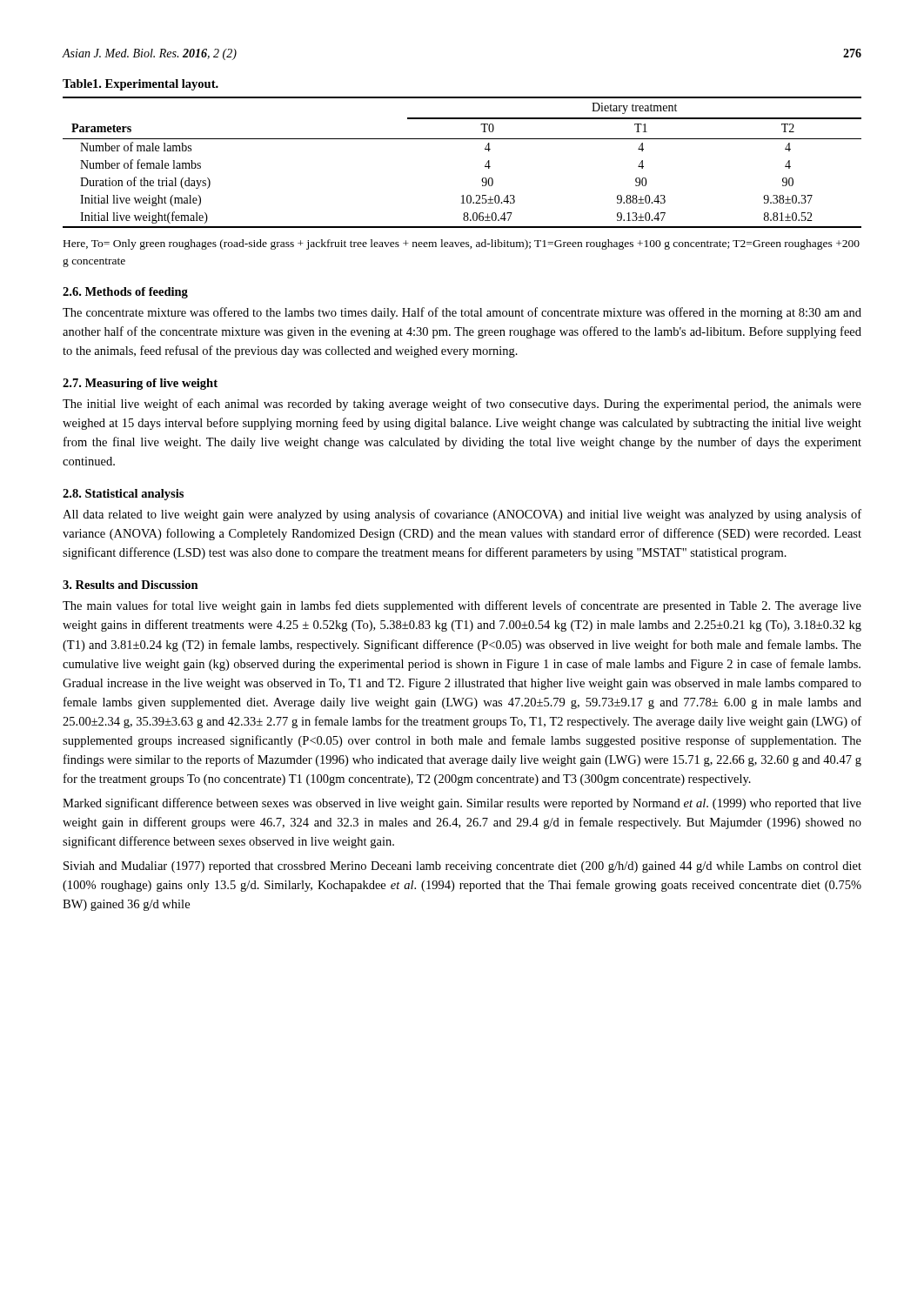Point to the block beginning "Siviah and Mudaliar"
The height and width of the screenshot is (1305, 924).
462,885
